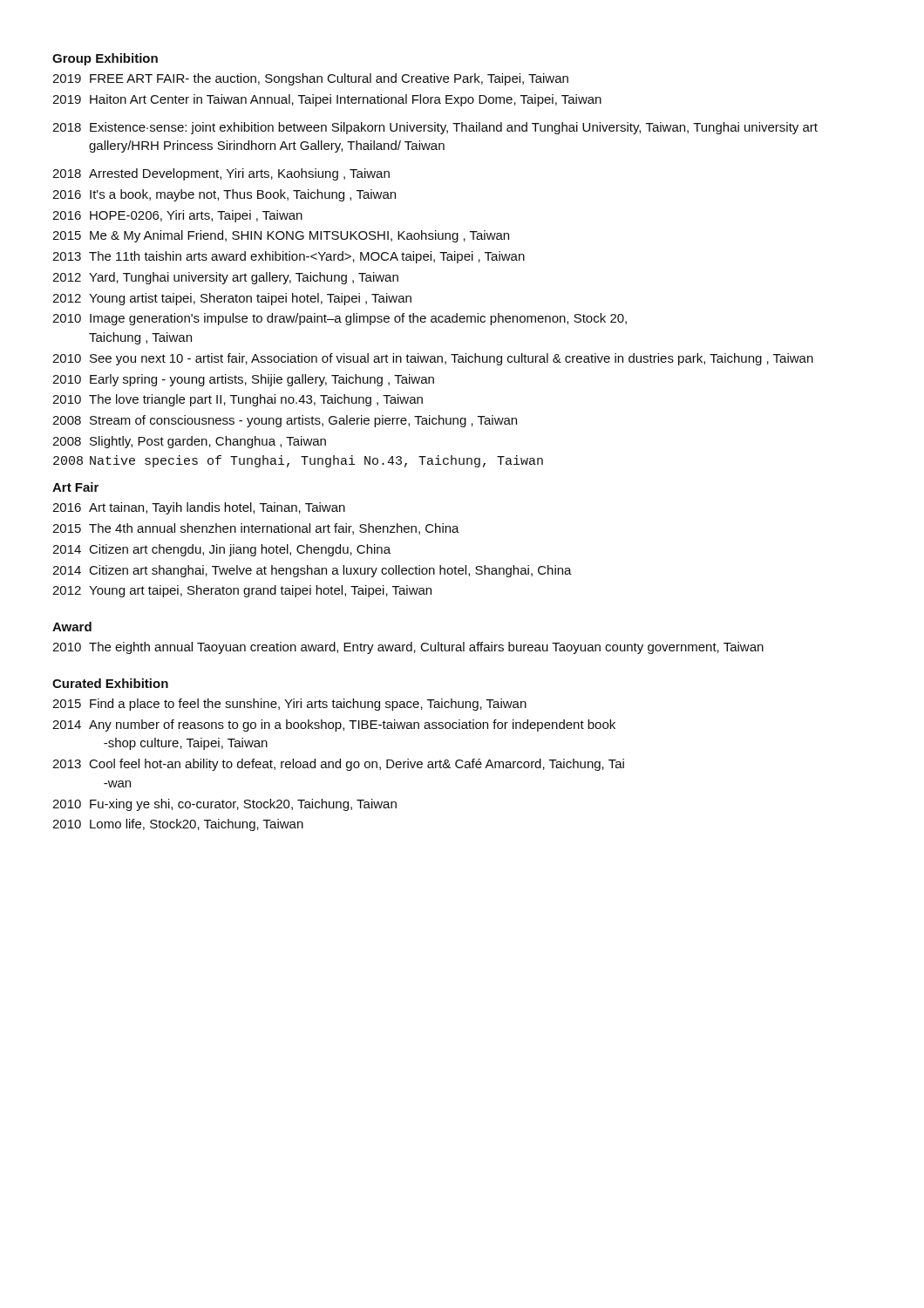Where is the passage that starts "2014 Any number of"?
Image resolution: width=924 pixels, height=1308 pixels.
click(x=462, y=734)
